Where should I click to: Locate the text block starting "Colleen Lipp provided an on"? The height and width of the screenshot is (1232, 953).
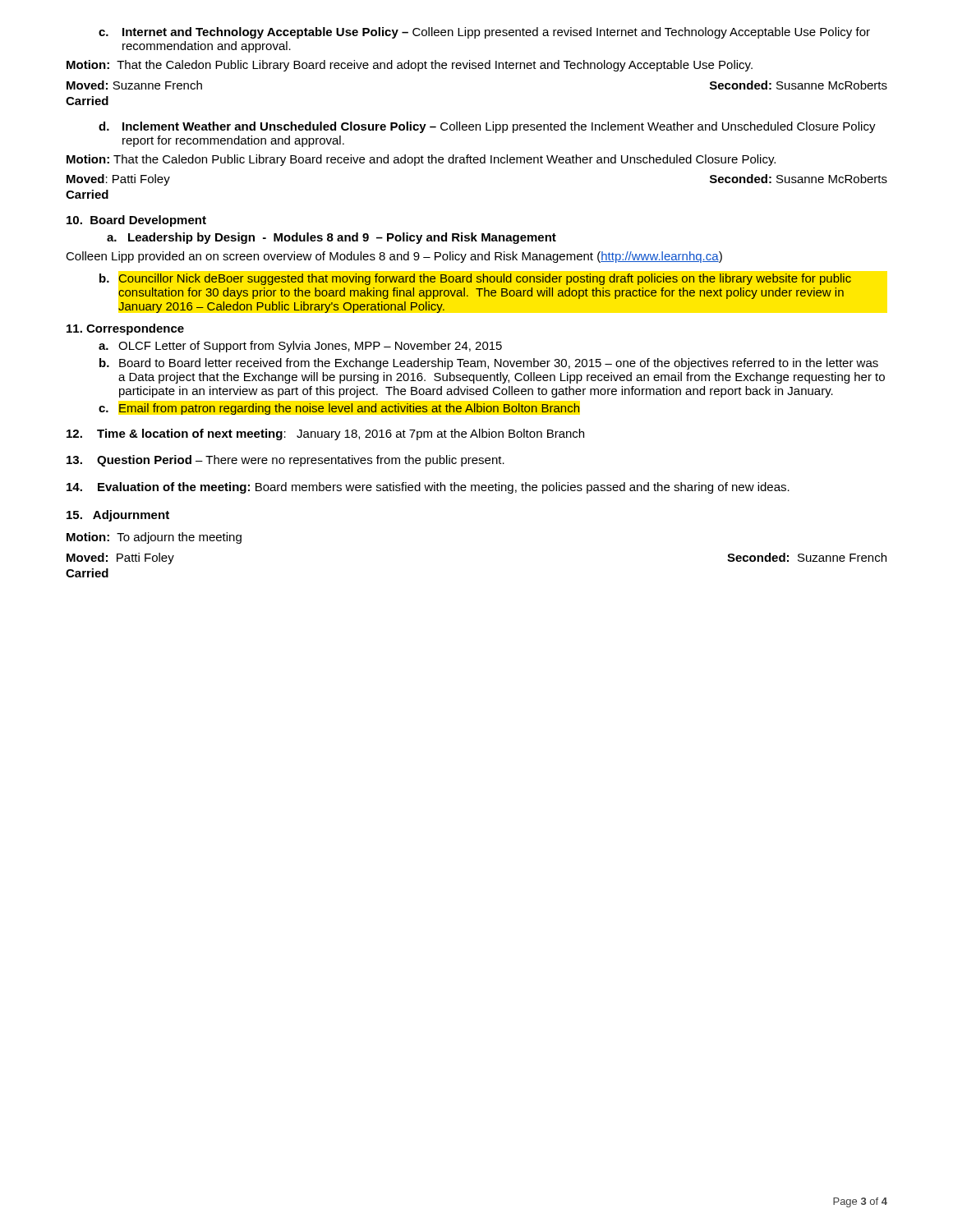[x=394, y=256]
